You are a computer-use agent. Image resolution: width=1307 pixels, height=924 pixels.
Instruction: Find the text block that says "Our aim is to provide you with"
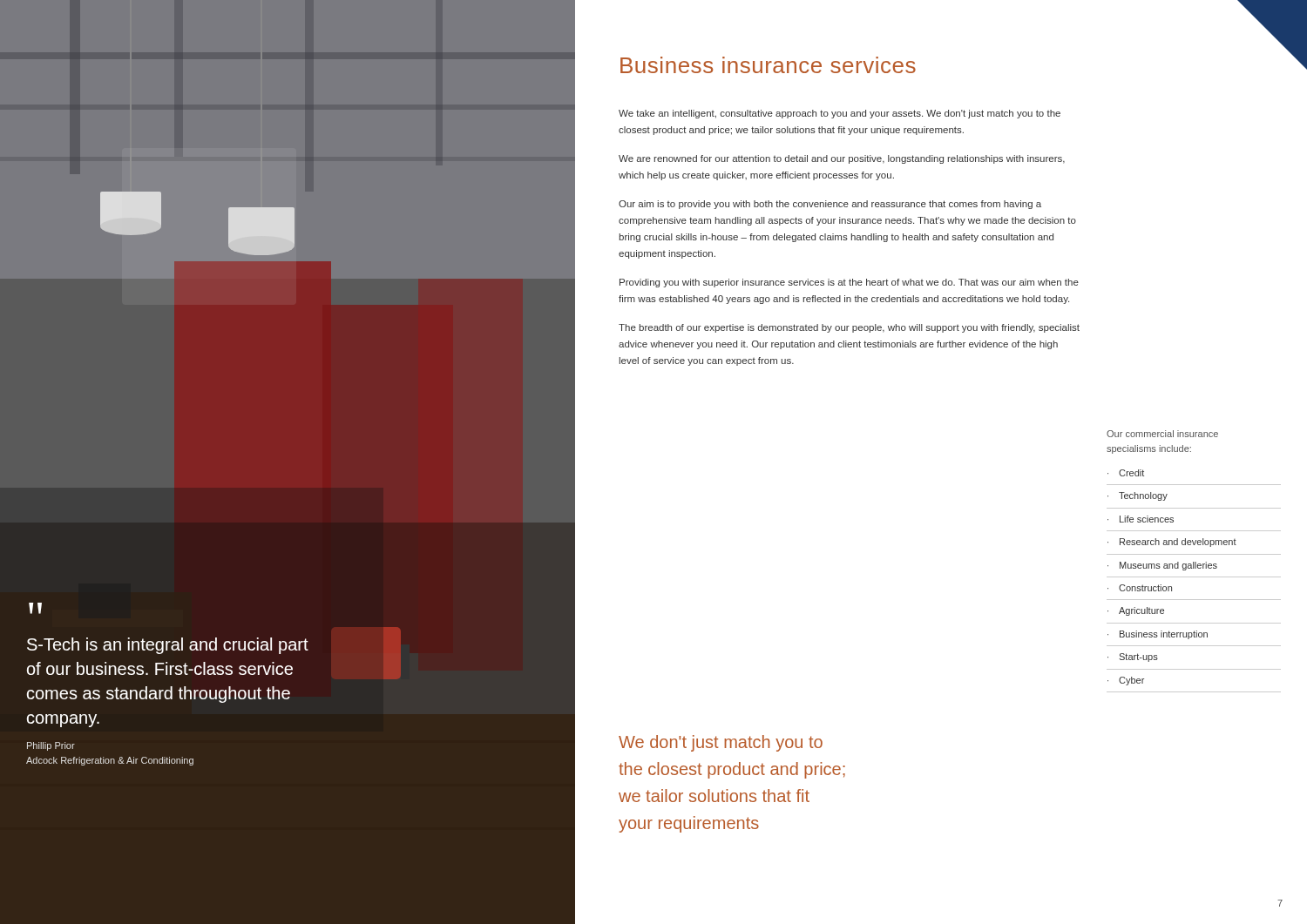pyautogui.click(x=850, y=229)
